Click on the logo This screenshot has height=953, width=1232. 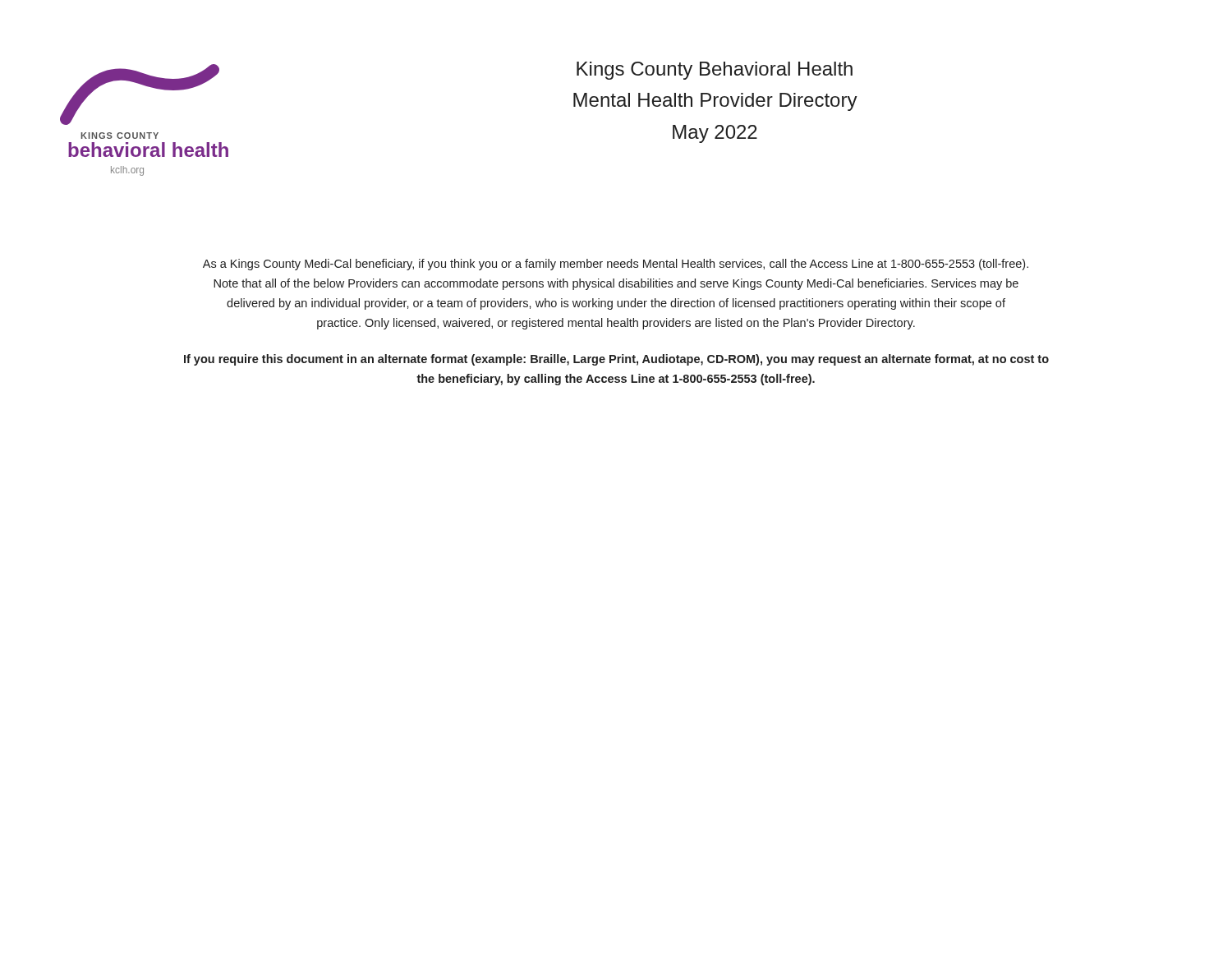[x=148, y=111]
